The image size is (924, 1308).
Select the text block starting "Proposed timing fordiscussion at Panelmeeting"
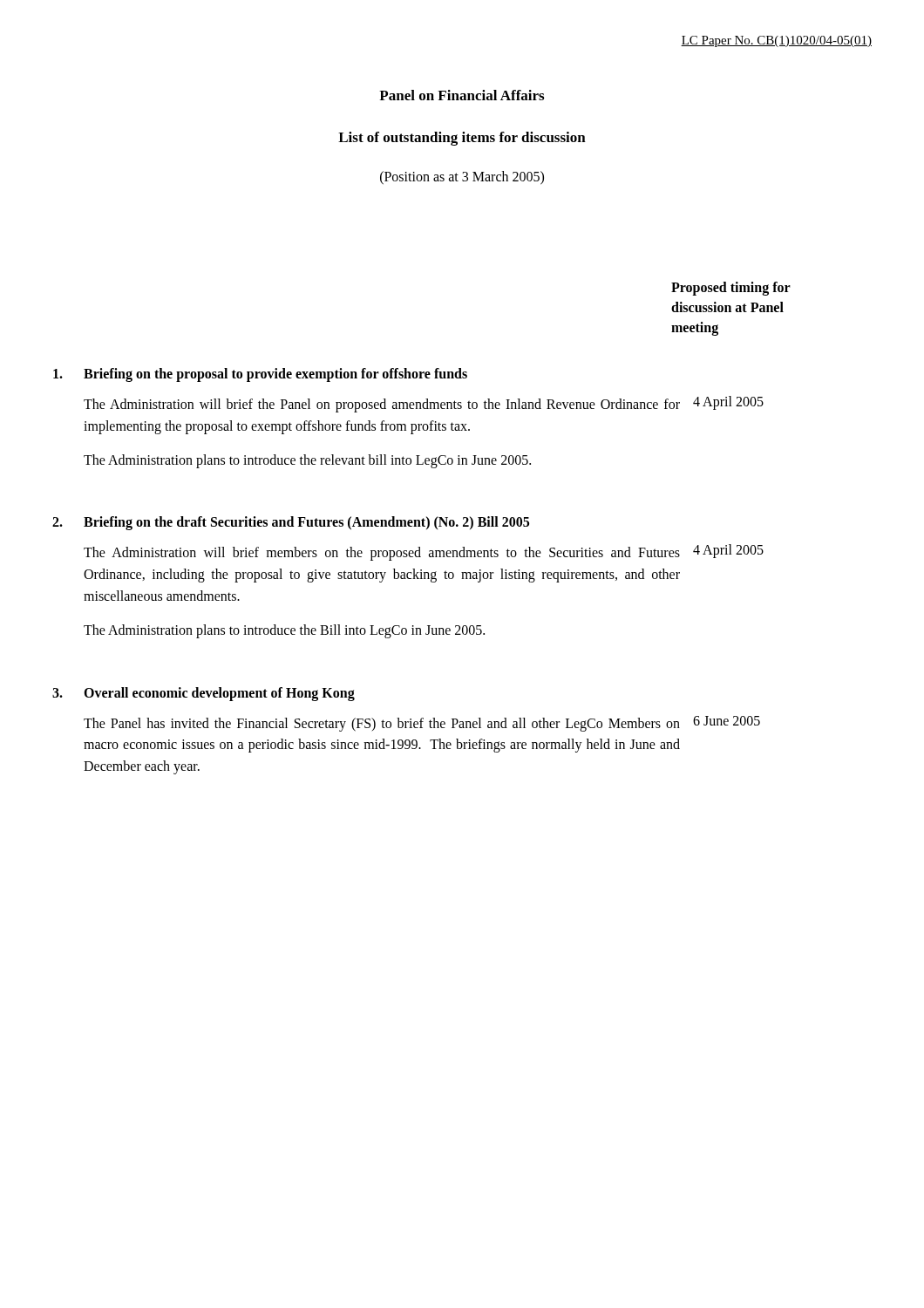point(731,308)
